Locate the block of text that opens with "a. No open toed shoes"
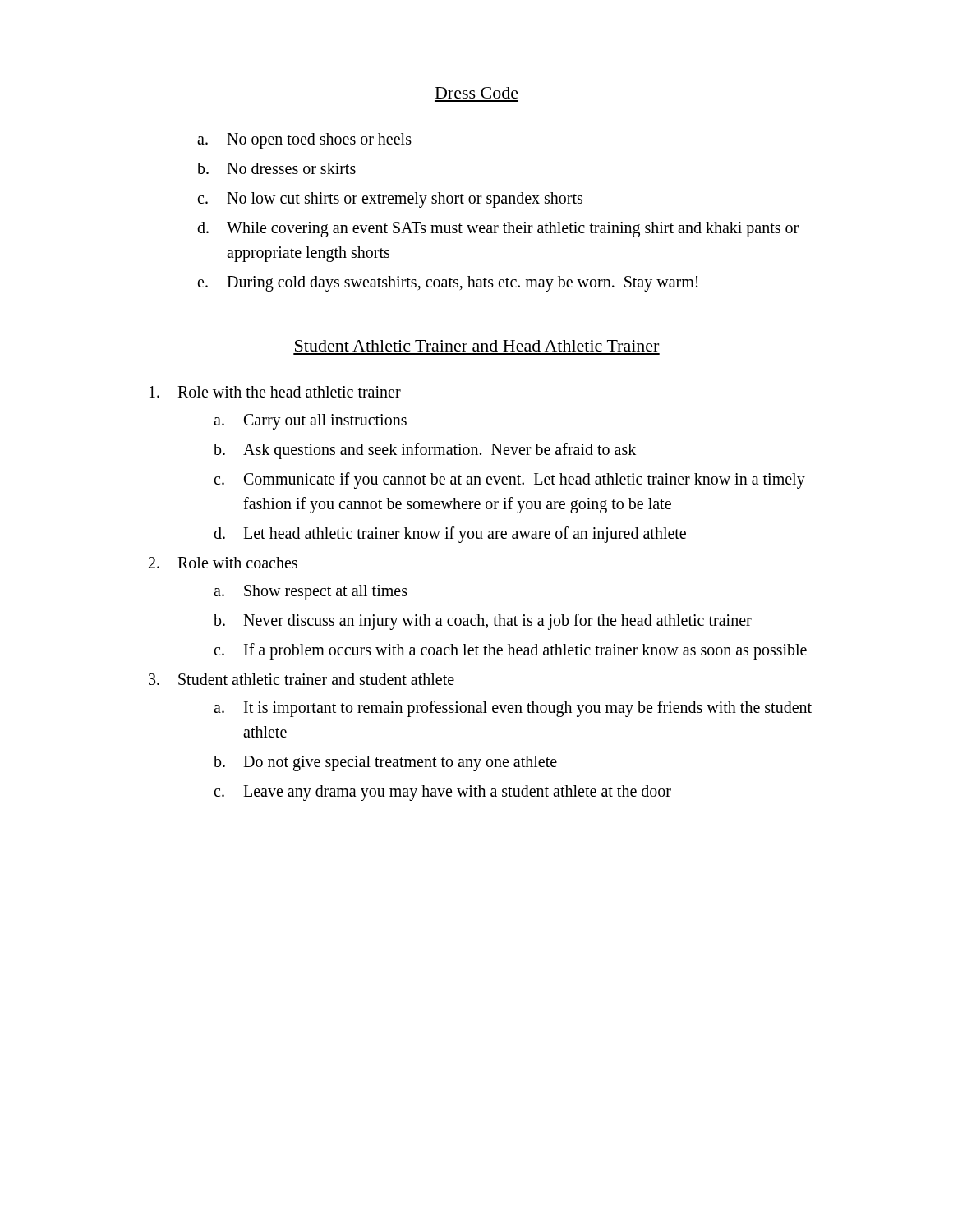The height and width of the screenshot is (1232, 953). tap(304, 139)
